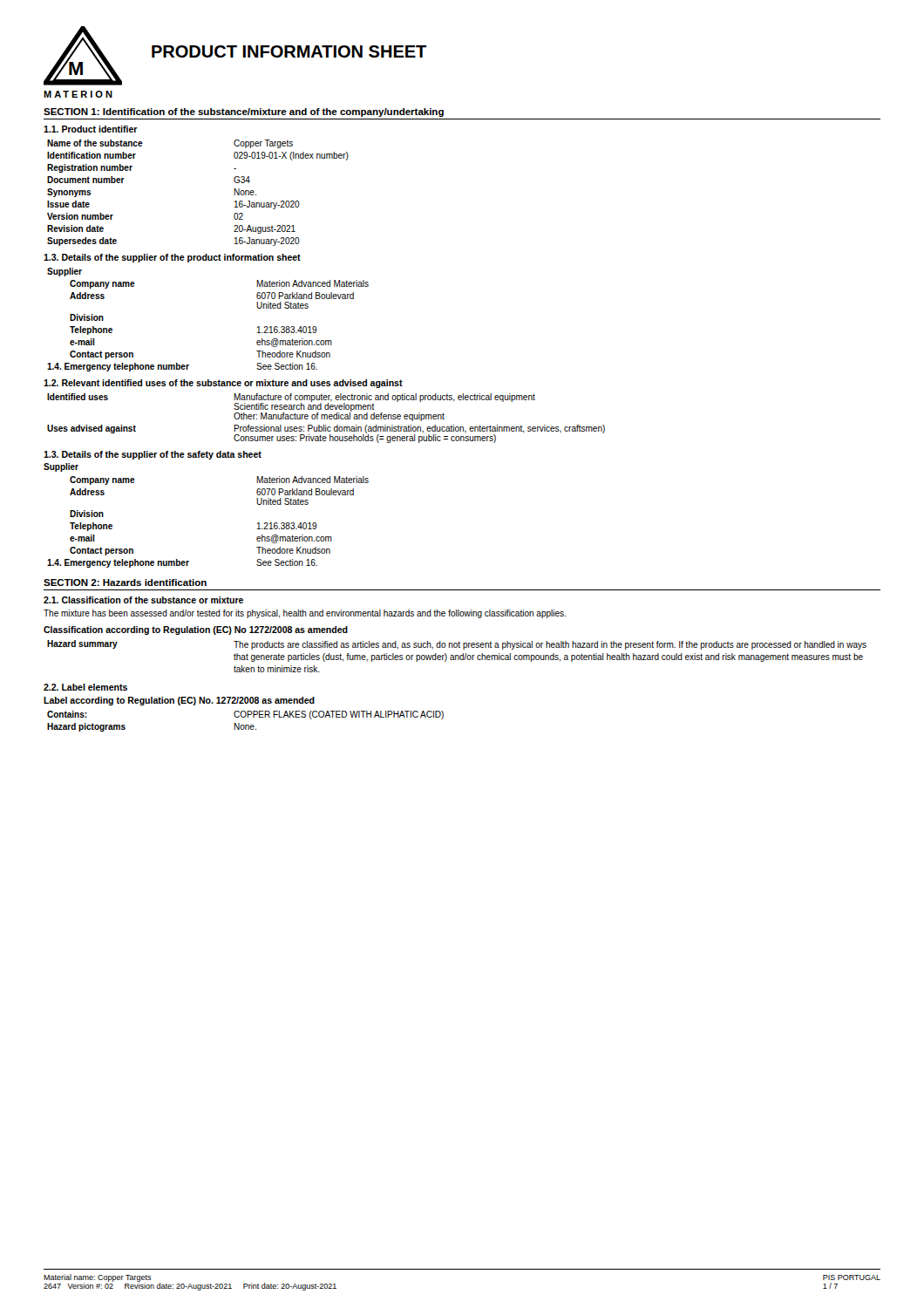Find a logo
This screenshot has height=1308, width=924.
pos(89,63)
